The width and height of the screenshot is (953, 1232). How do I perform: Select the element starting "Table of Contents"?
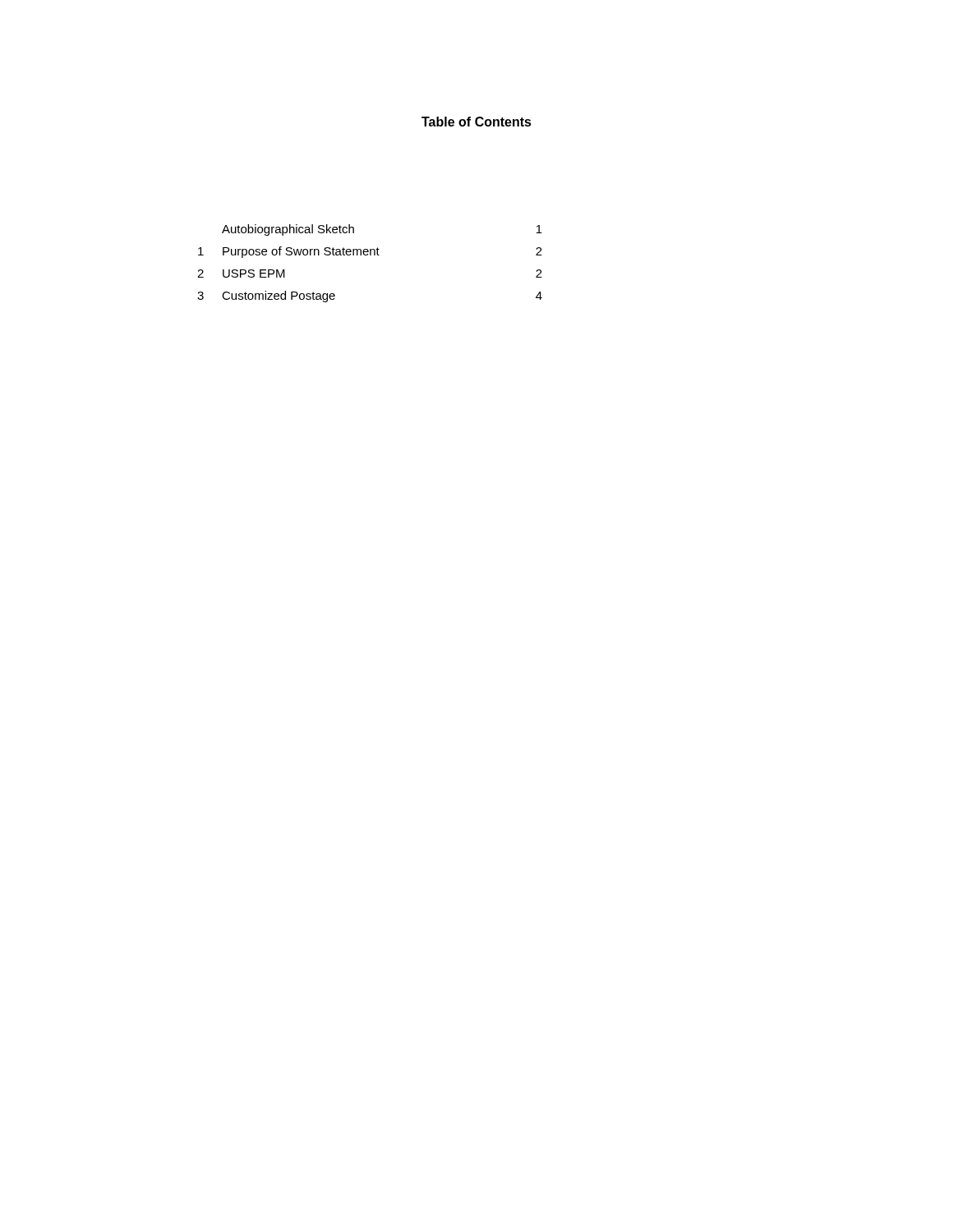476,122
